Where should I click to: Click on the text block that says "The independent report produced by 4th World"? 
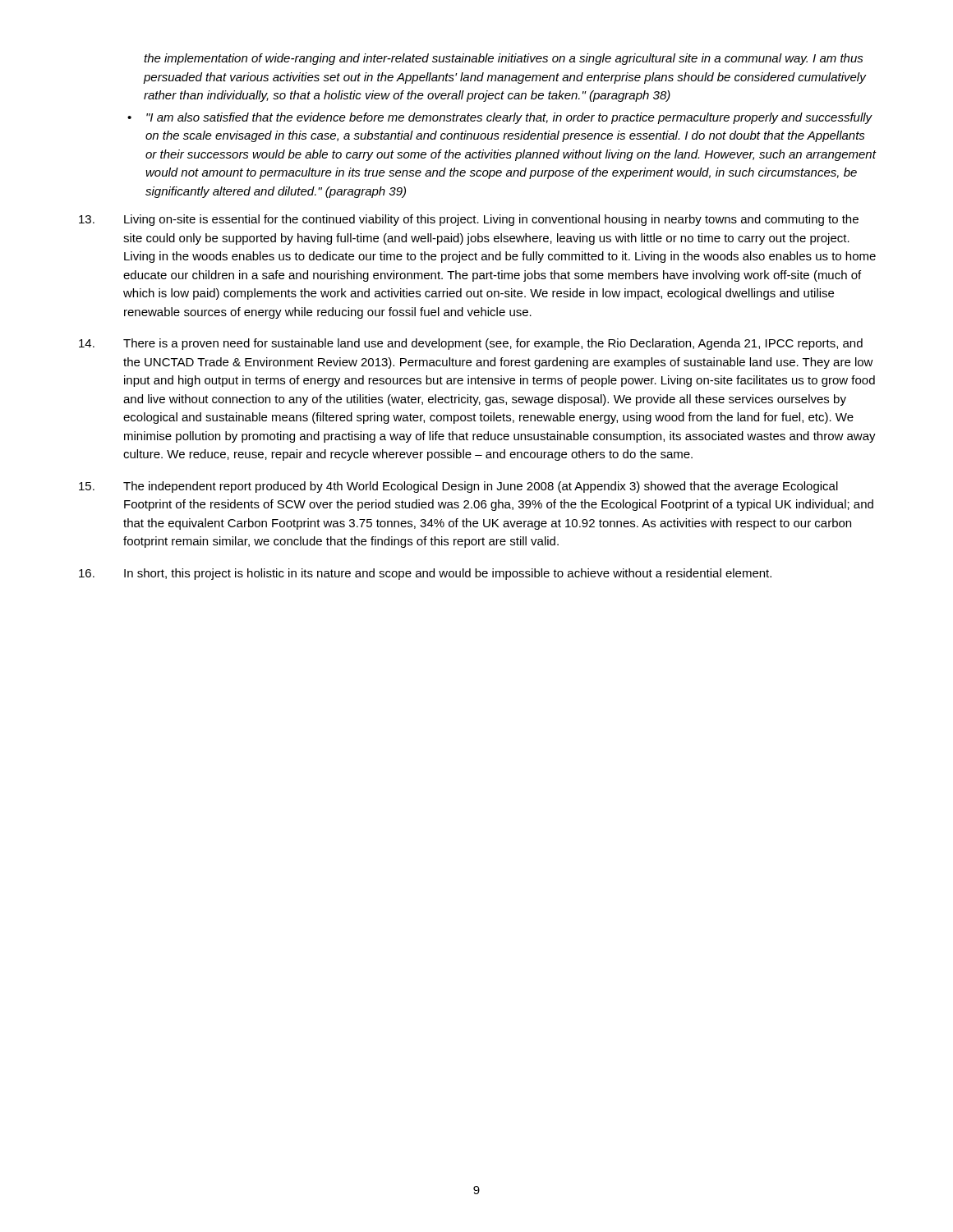click(479, 514)
